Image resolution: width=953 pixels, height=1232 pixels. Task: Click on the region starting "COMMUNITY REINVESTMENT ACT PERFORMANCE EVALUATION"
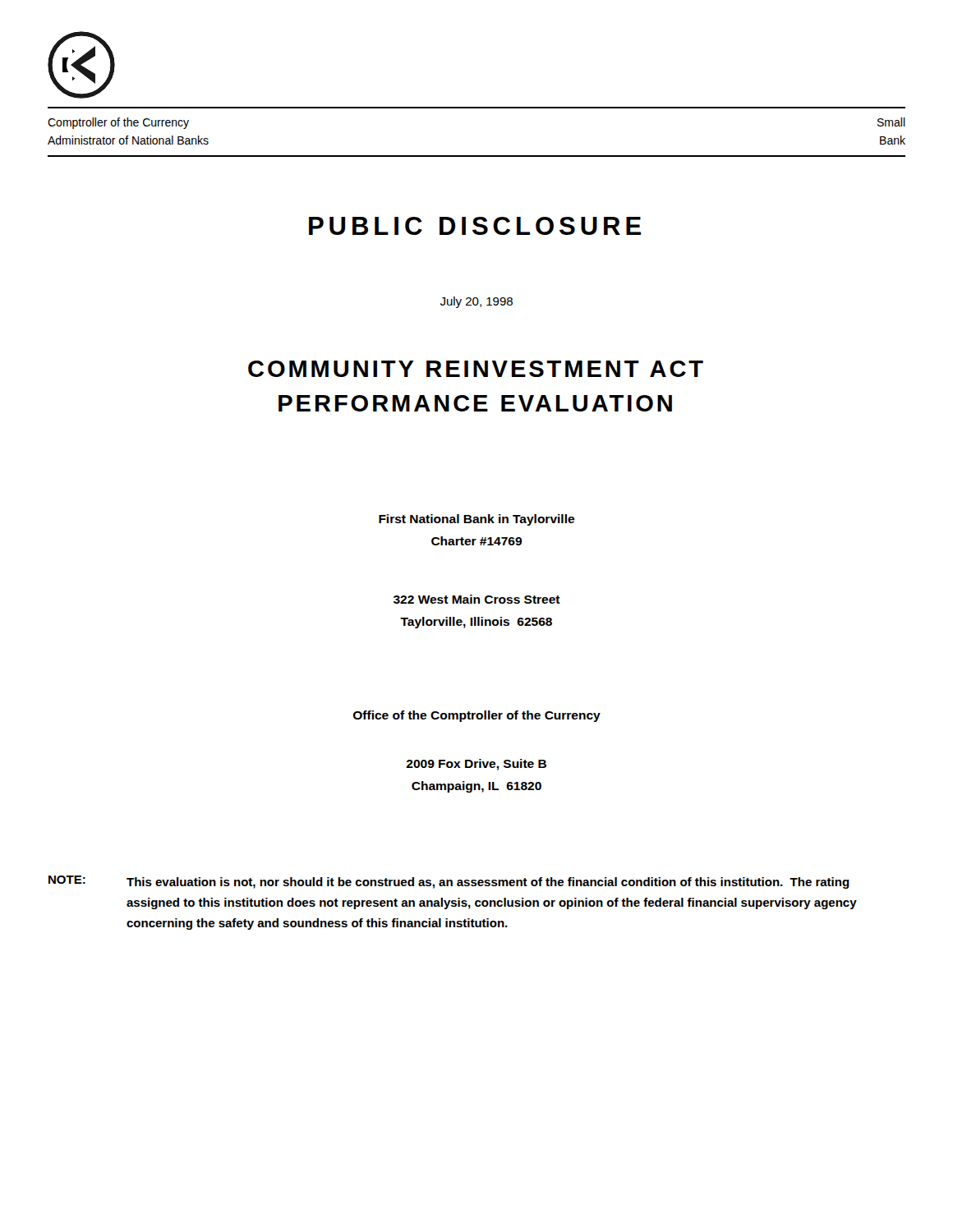click(x=476, y=386)
